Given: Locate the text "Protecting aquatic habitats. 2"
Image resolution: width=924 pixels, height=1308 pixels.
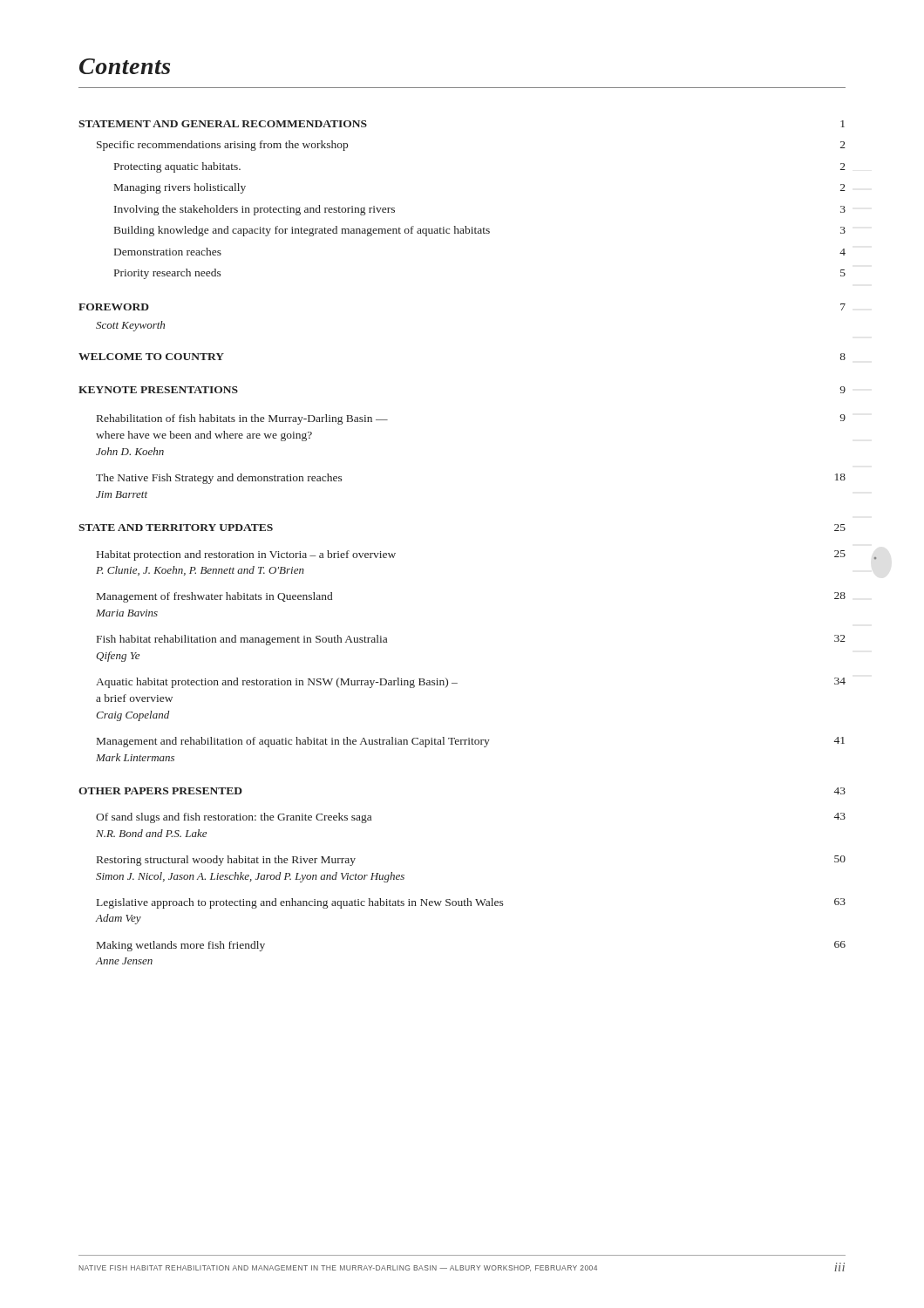Looking at the screenshot, I should tap(181, 167).
